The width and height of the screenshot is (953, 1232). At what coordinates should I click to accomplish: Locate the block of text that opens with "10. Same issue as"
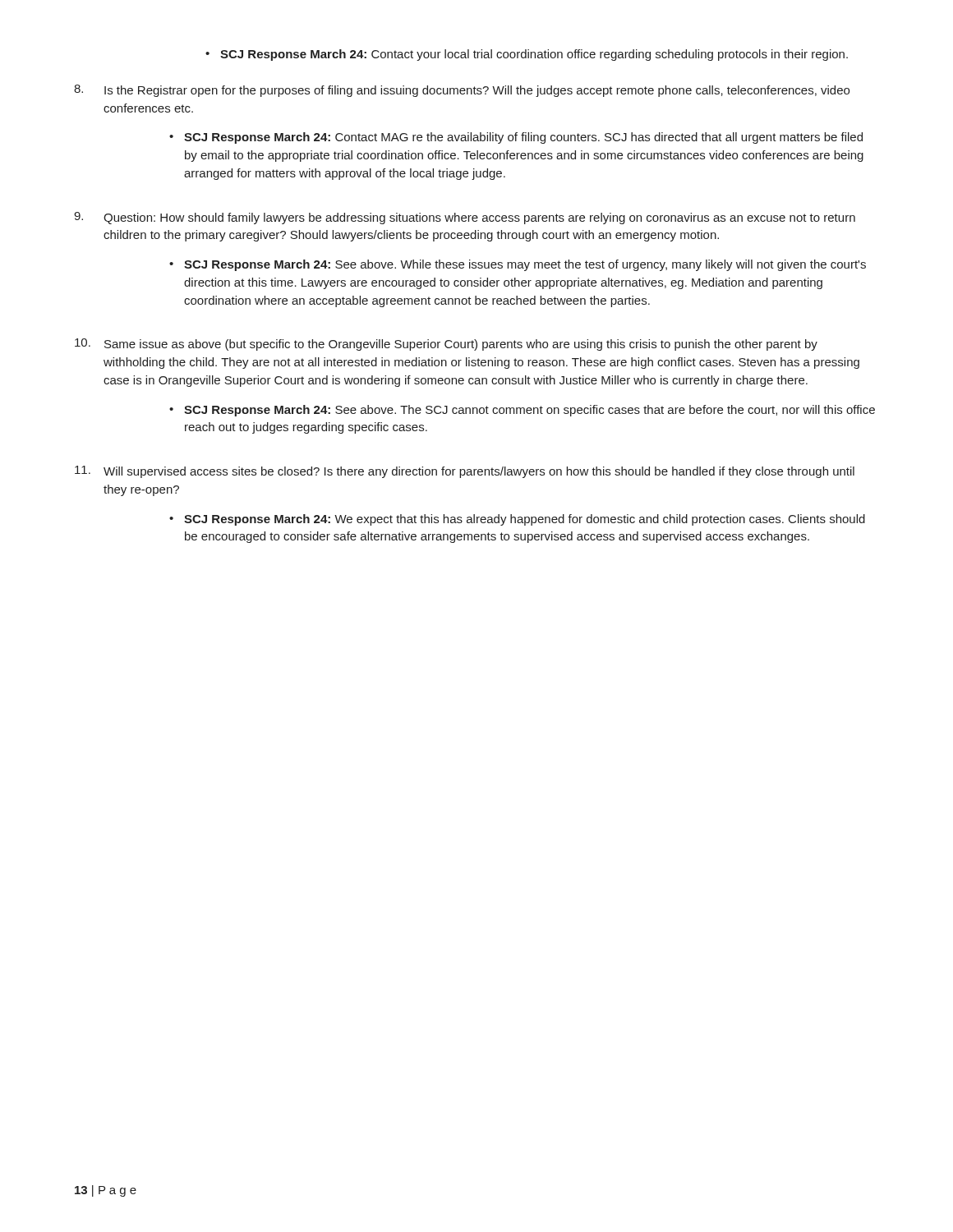point(476,391)
